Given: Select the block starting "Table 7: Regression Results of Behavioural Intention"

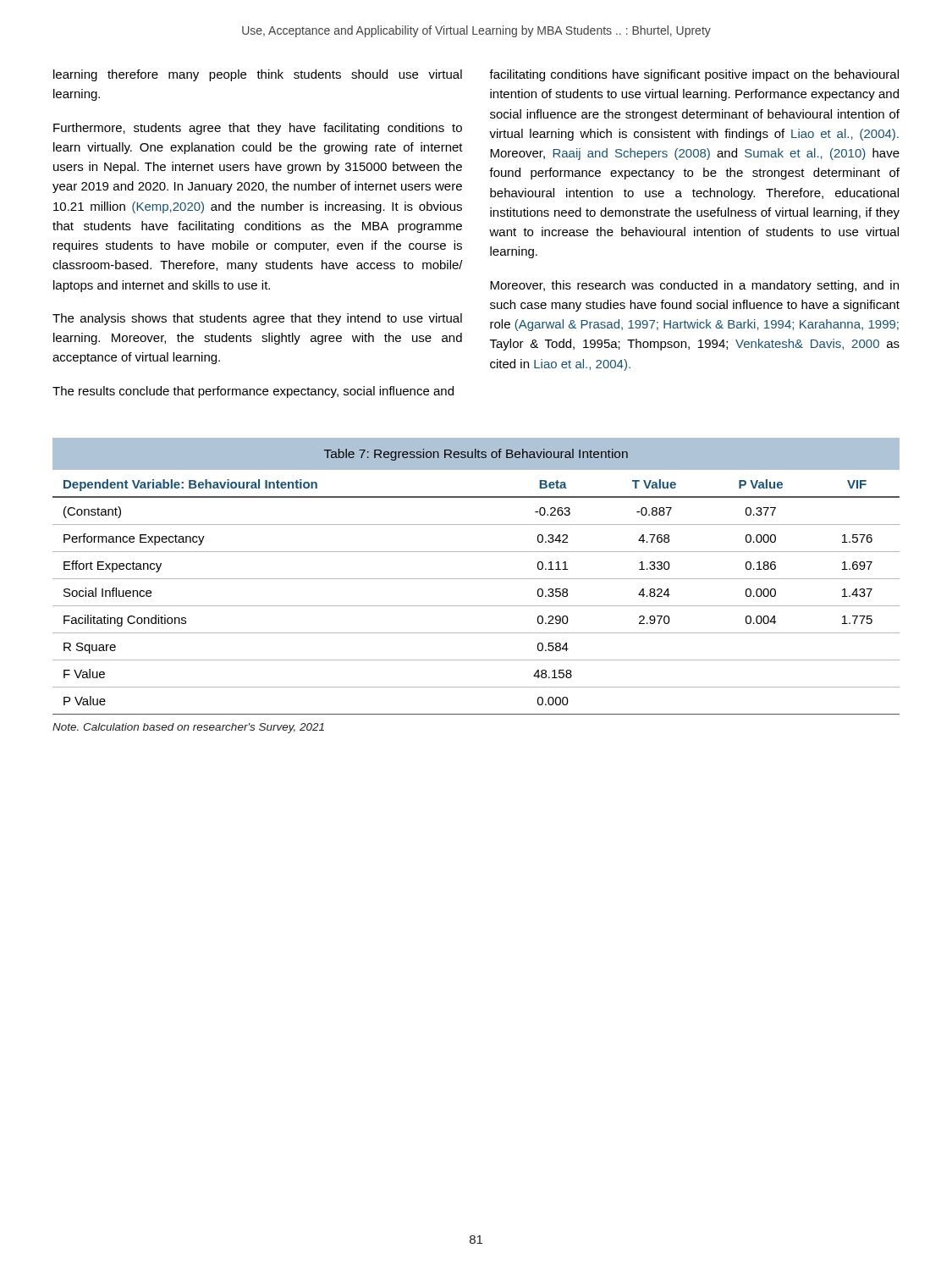Looking at the screenshot, I should pos(476,453).
